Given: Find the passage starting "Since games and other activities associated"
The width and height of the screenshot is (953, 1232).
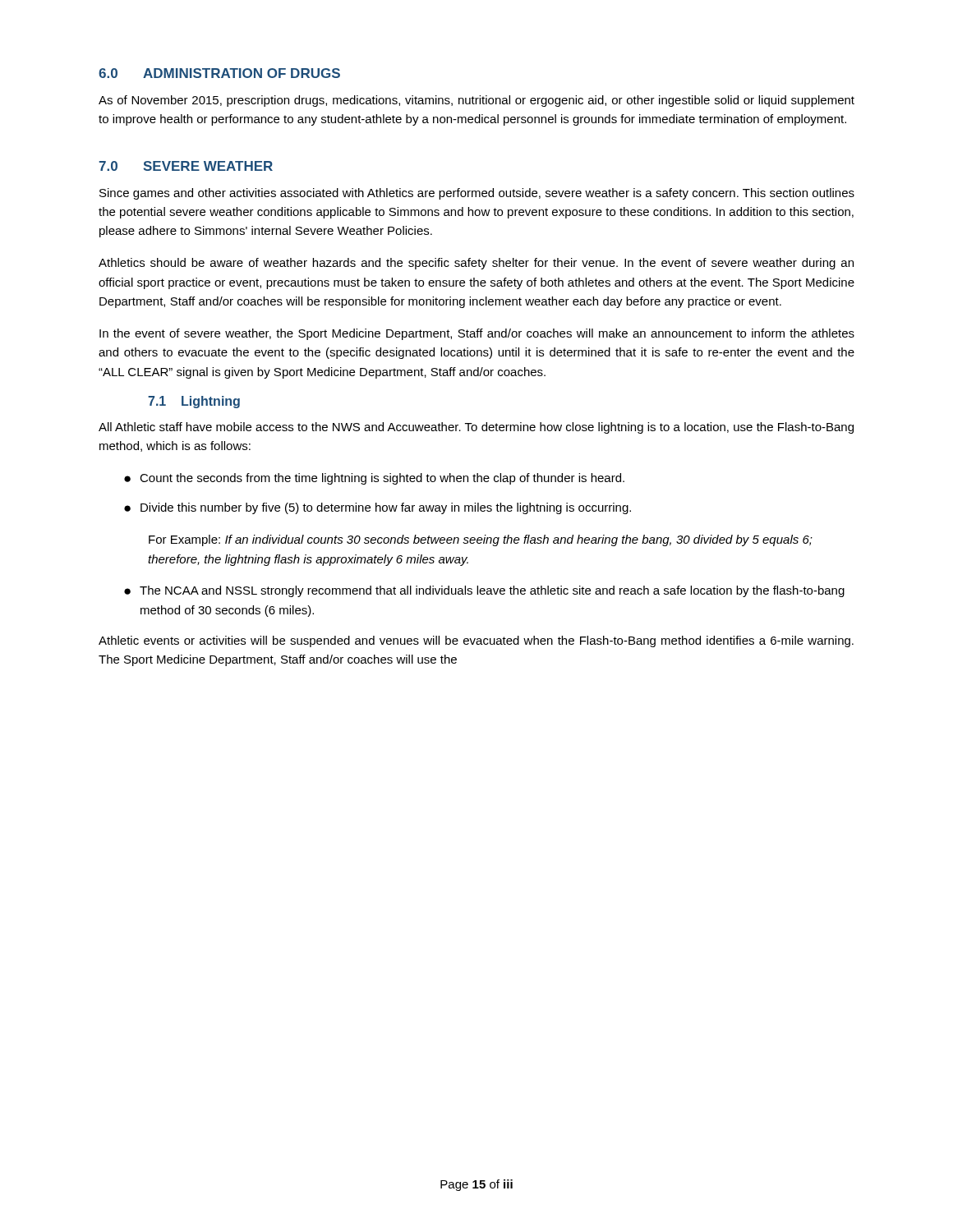Looking at the screenshot, I should pyautogui.click(x=476, y=211).
